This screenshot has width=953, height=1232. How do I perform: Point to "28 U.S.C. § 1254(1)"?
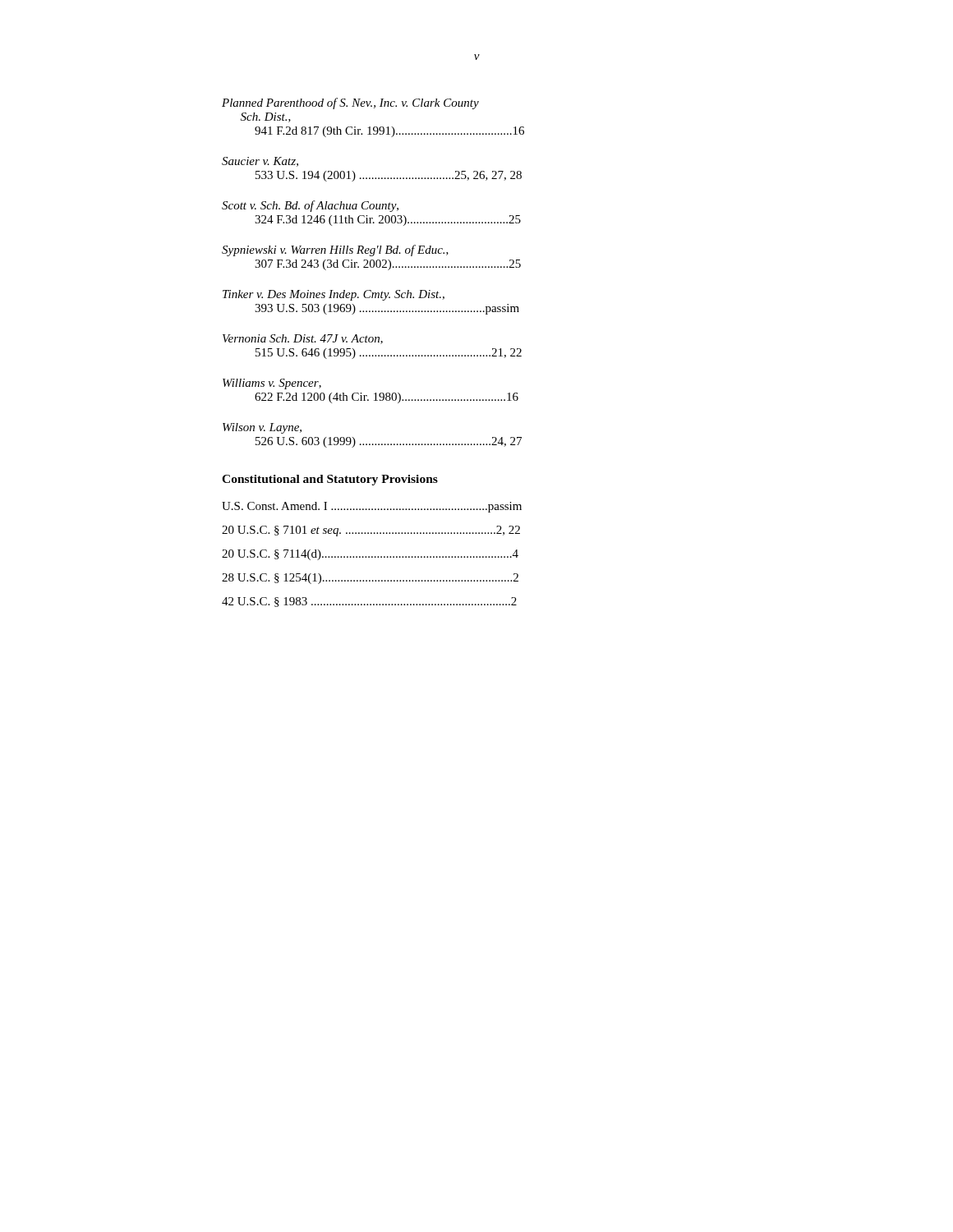370,577
